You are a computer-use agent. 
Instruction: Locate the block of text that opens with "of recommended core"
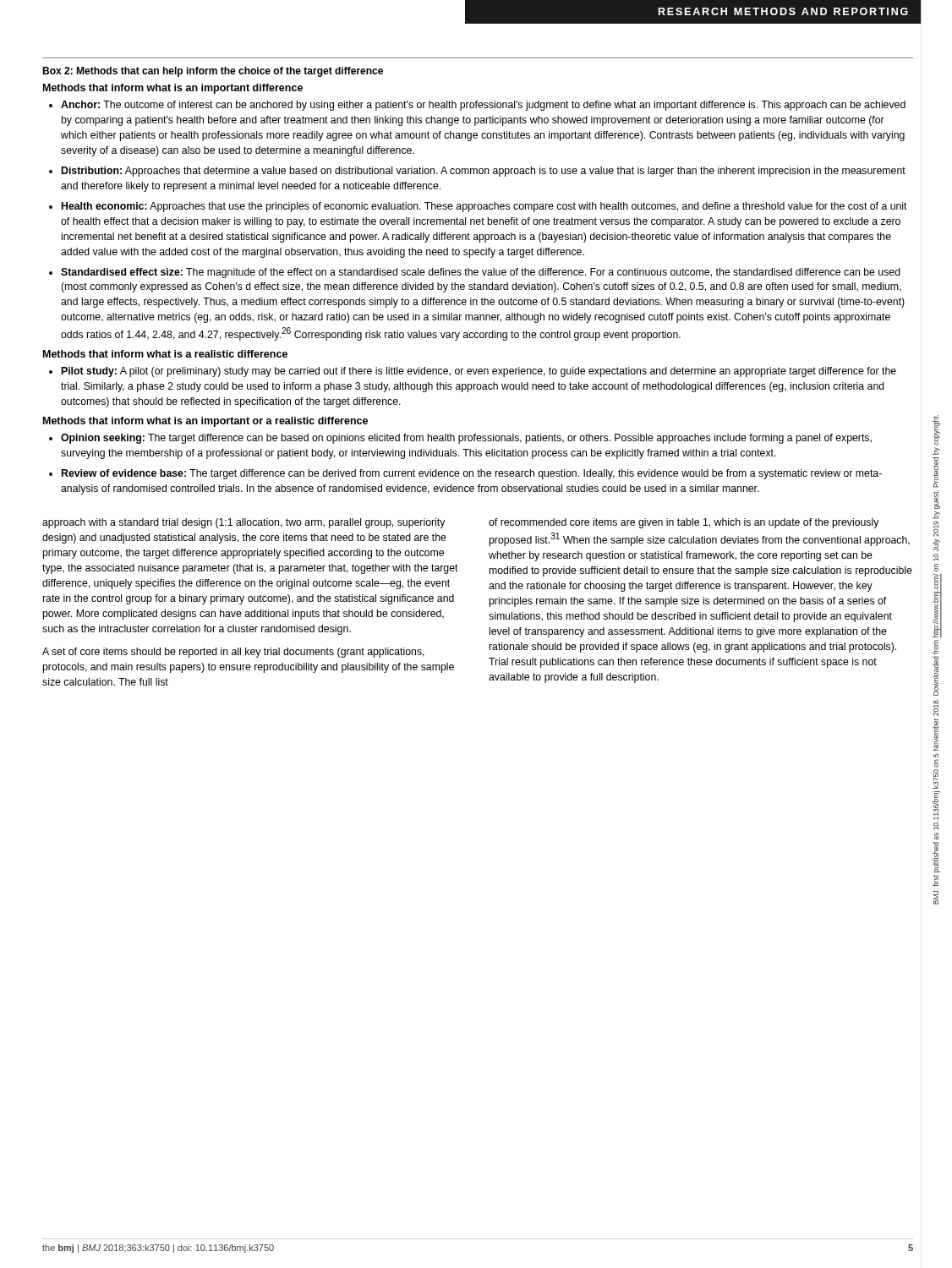click(701, 600)
